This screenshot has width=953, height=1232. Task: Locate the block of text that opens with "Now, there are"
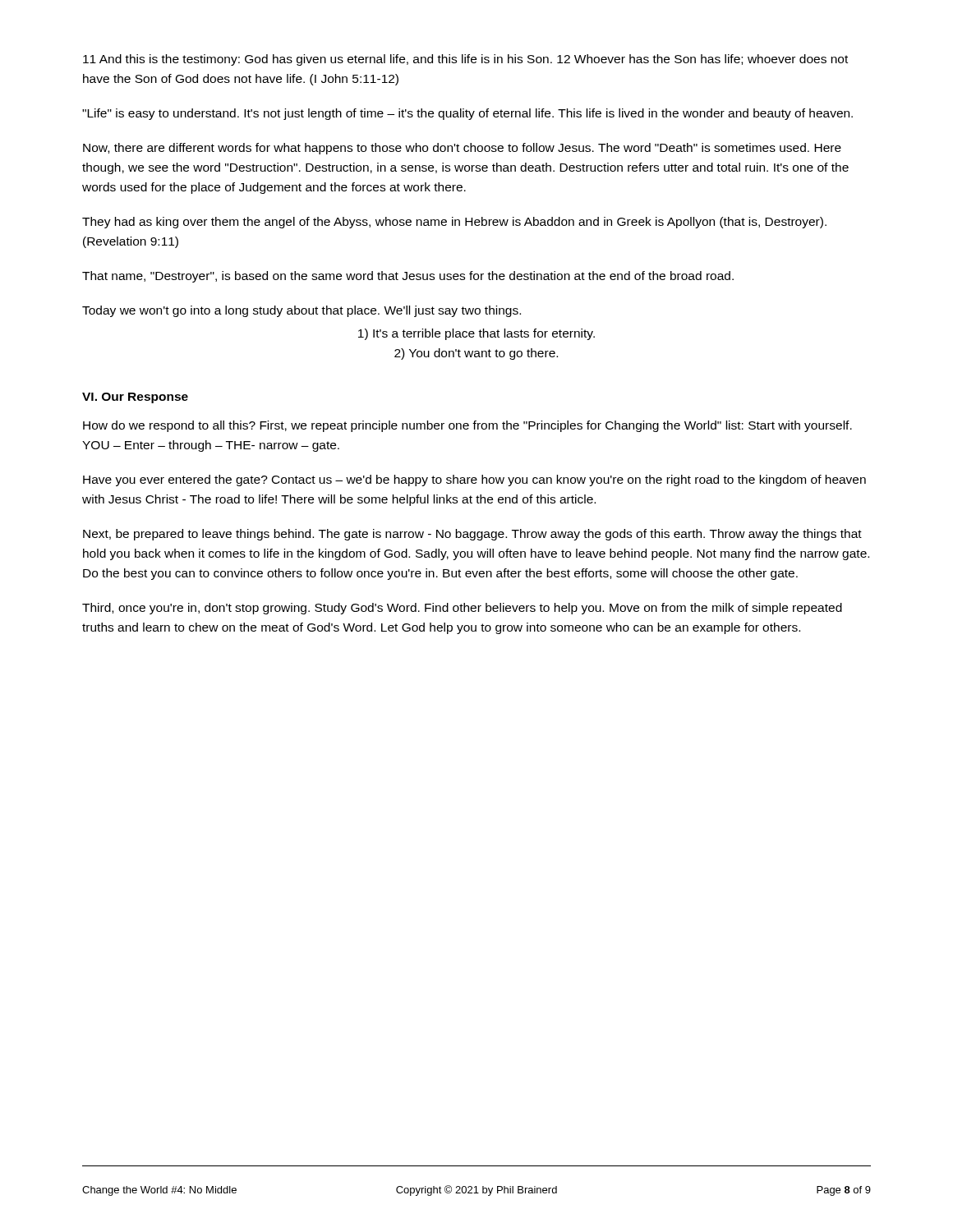pos(465,167)
